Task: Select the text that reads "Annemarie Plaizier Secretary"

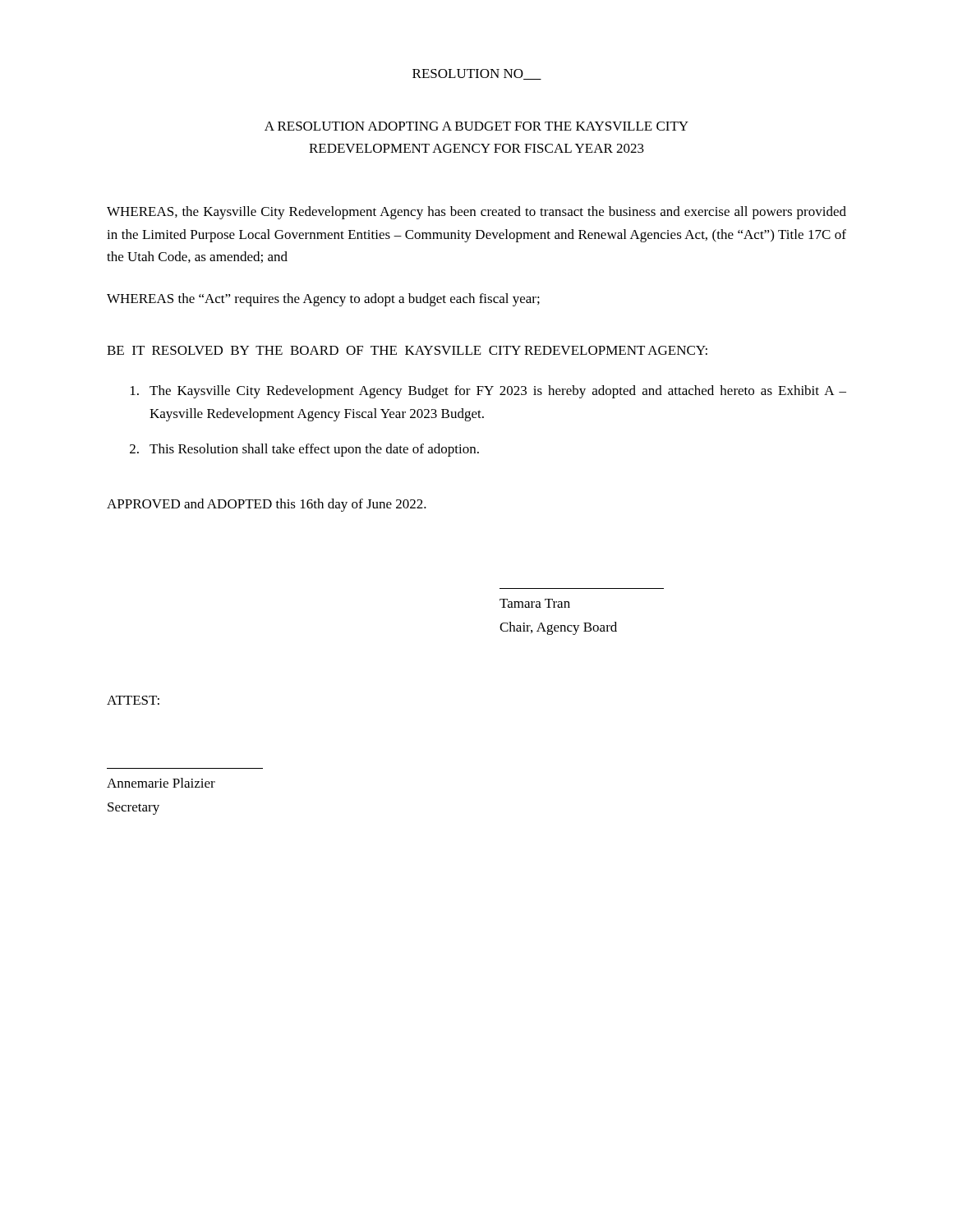Action: [185, 779]
